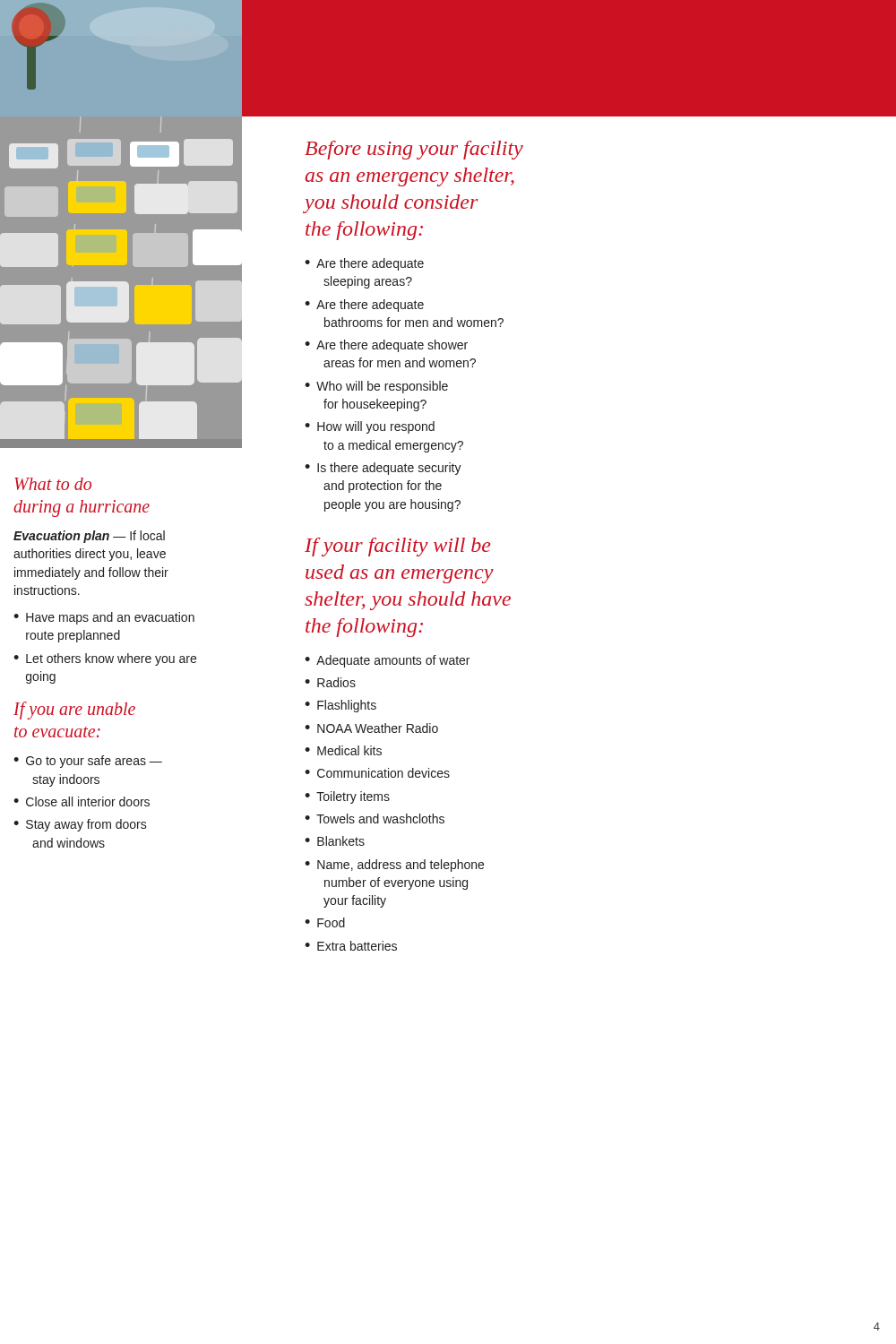Locate the section header that reads "What to doduring"
896x1344 pixels.
point(114,495)
